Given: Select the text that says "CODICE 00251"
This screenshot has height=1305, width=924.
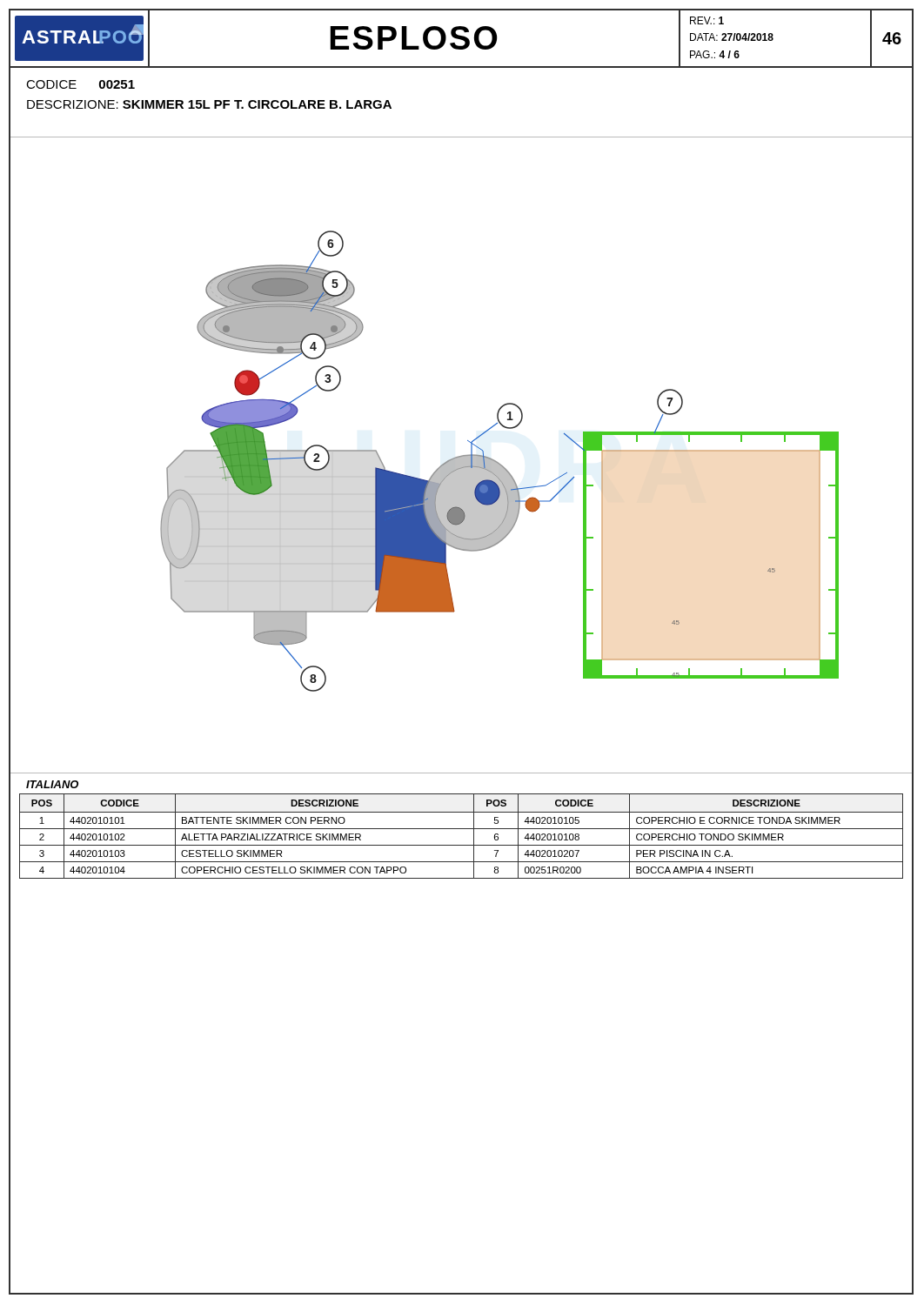Looking at the screenshot, I should (80, 84).
